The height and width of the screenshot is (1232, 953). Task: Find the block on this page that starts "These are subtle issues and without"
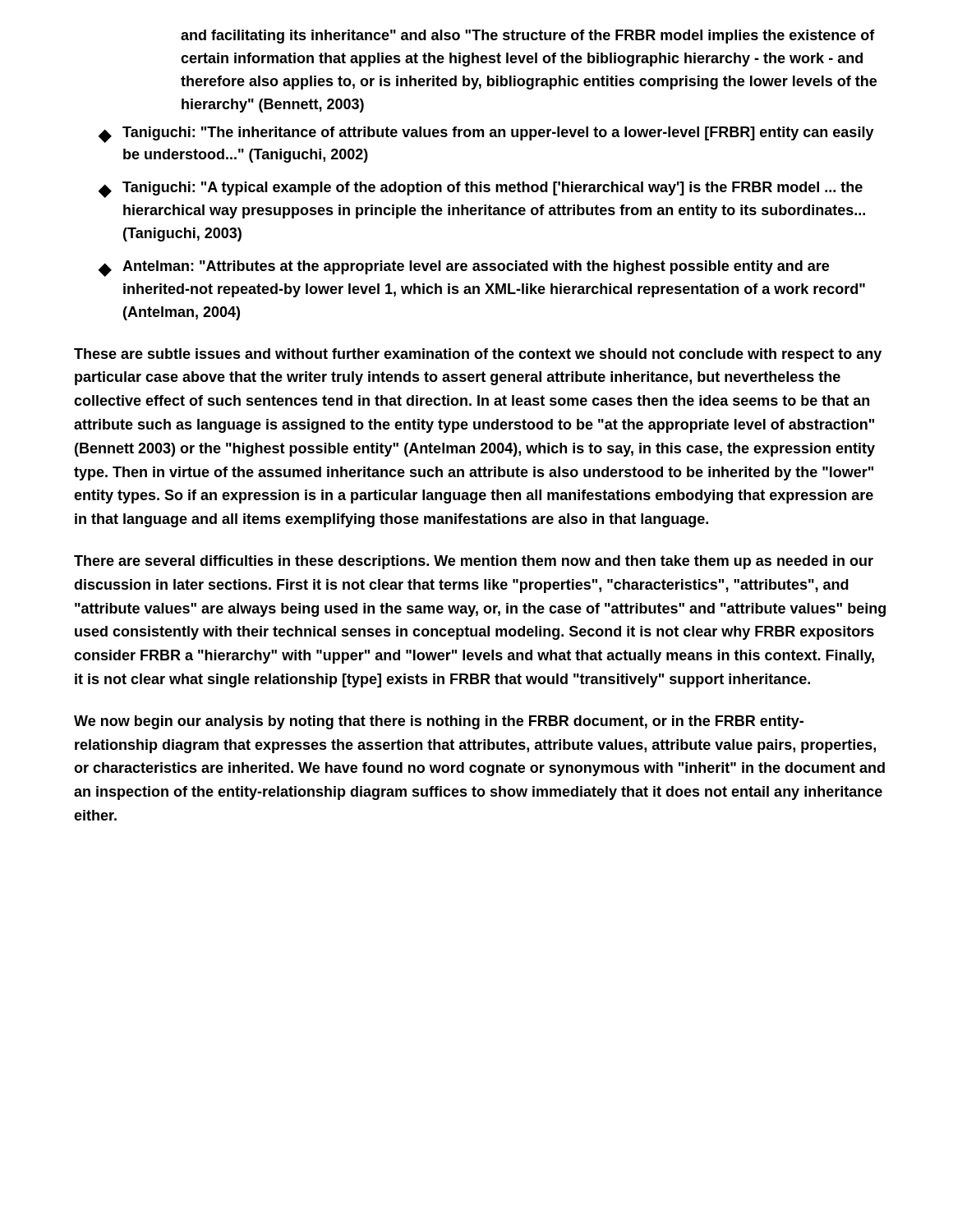[478, 437]
